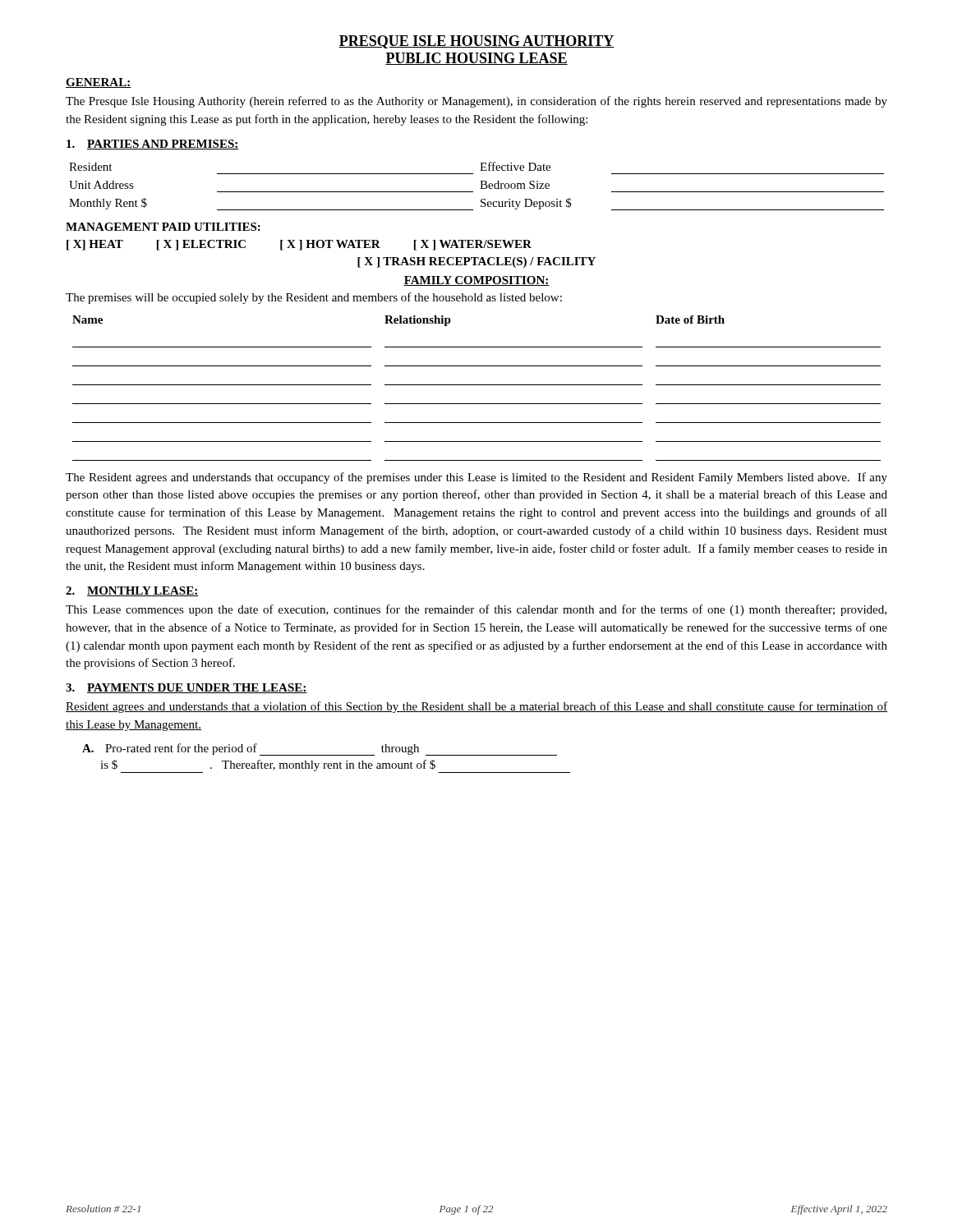Click on the text block containing "[ X] HEAT"
953x1232 pixels.
coord(476,253)
